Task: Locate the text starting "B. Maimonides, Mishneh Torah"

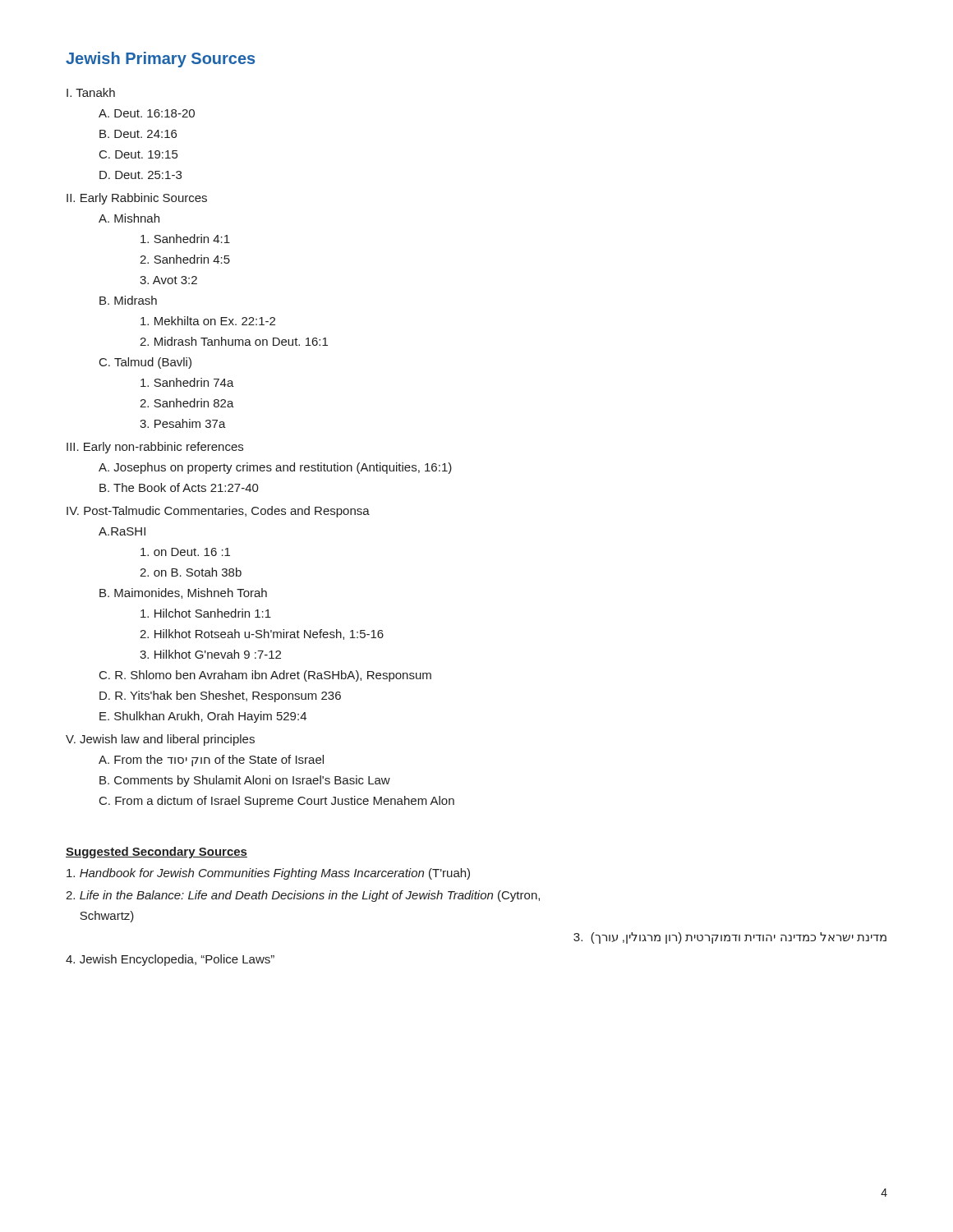Action: pyautogui.click(x=183, y=593)
